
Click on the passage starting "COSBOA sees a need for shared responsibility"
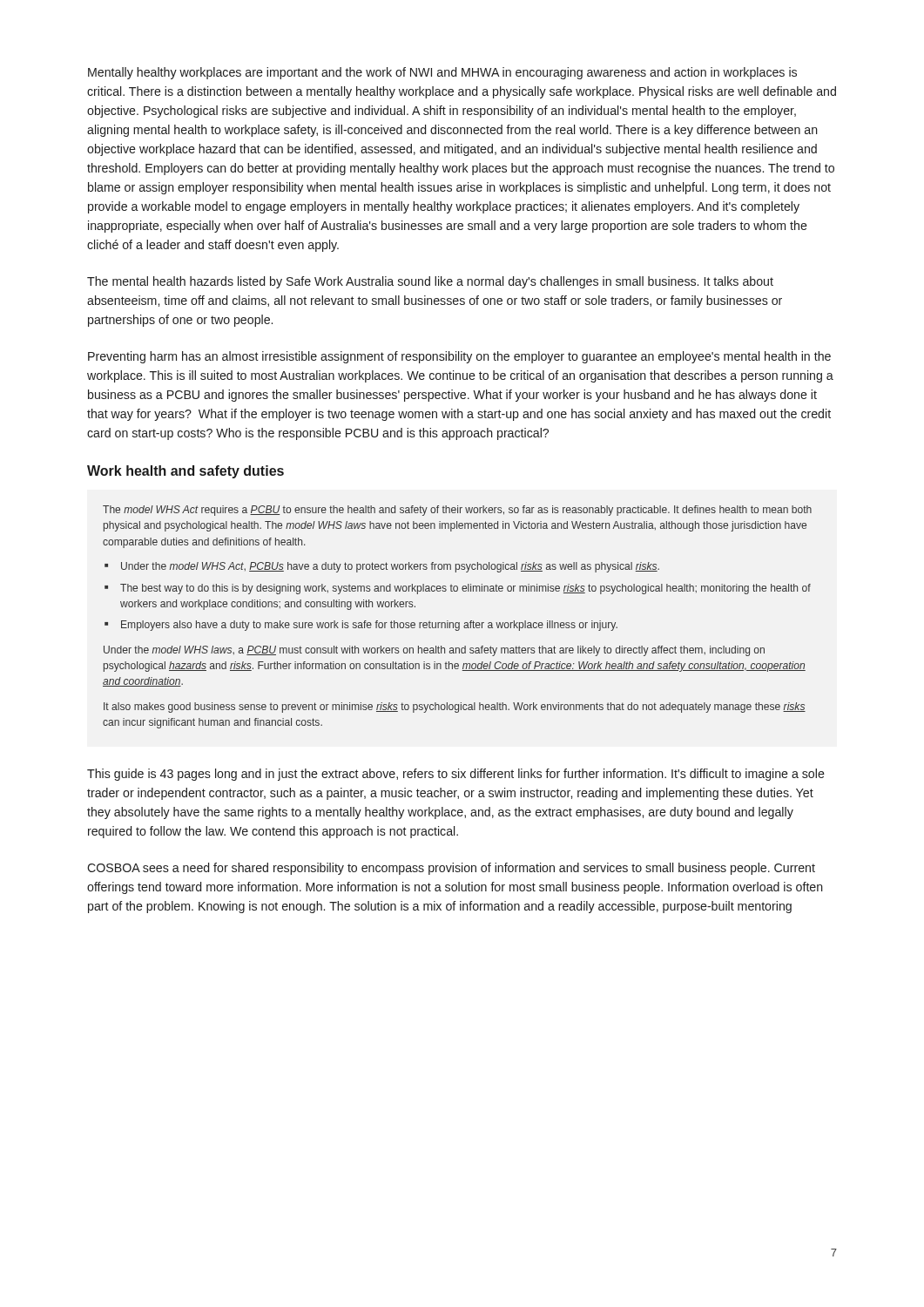[x=455, y=887]
